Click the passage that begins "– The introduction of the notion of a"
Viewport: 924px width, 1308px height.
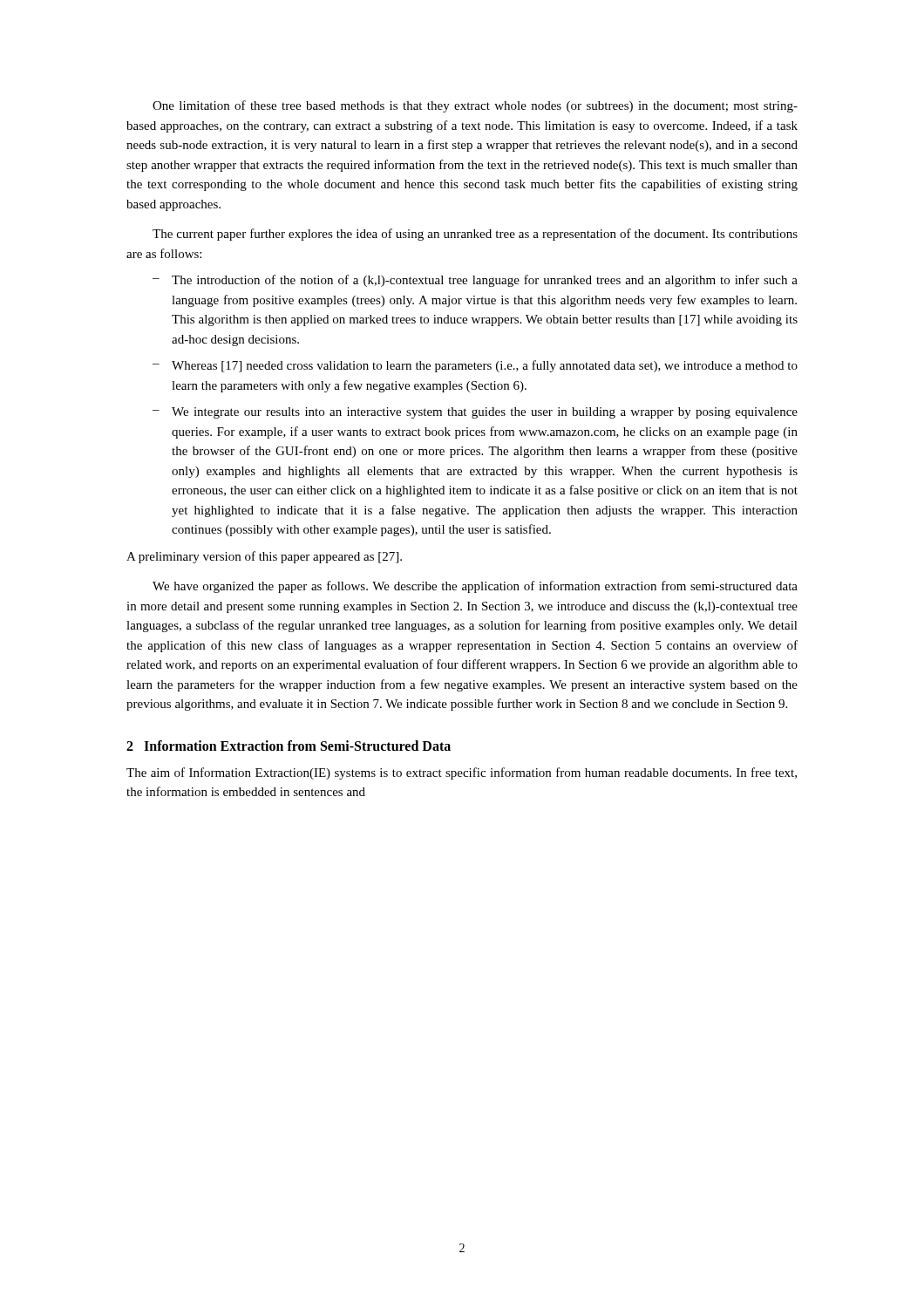pos(475,310)
